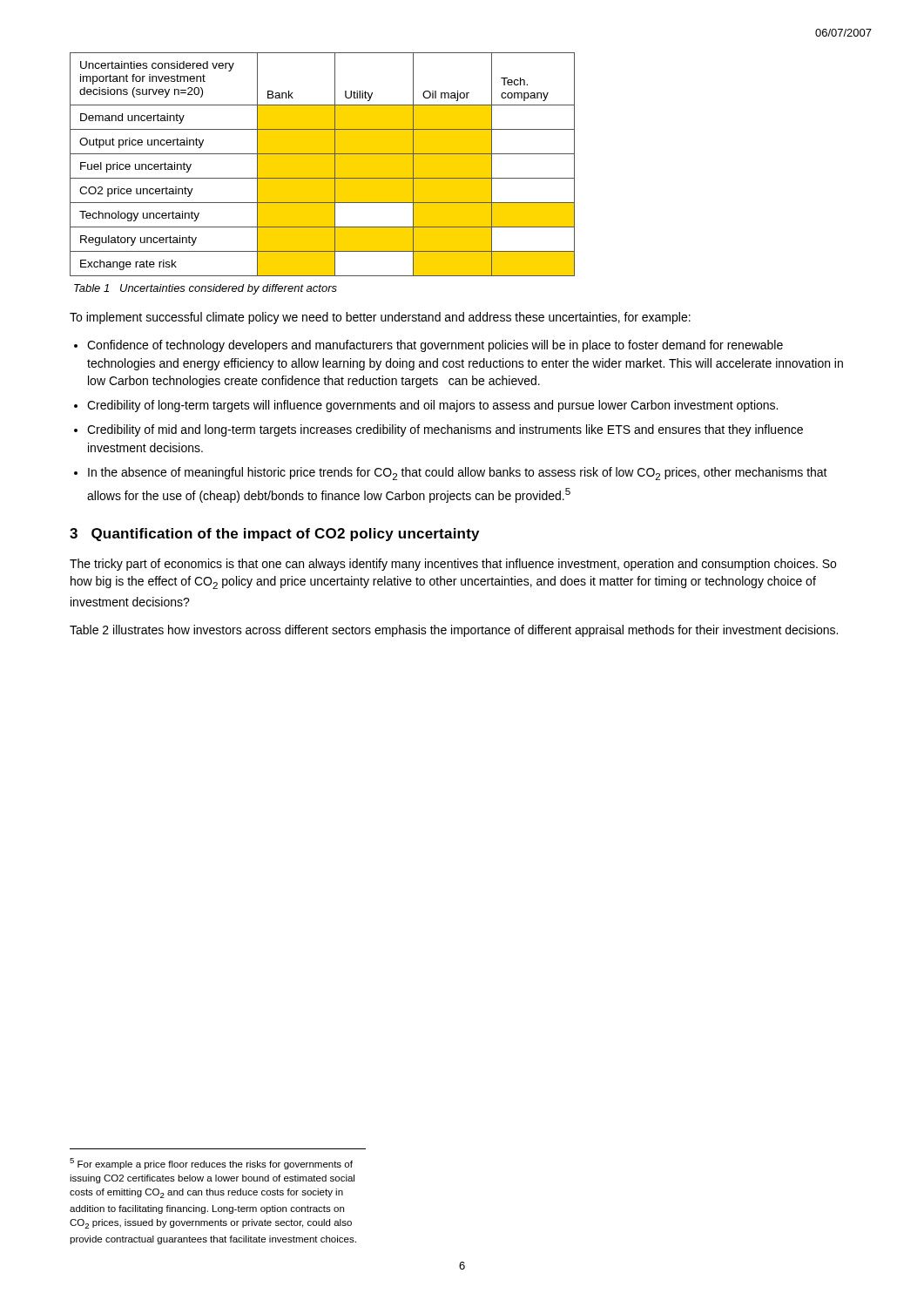This screenshot has width=924, height=1307.
Task: Navigate to the text block starting "Credibility of mid and long-term targets"
Action: pos(445,439)
